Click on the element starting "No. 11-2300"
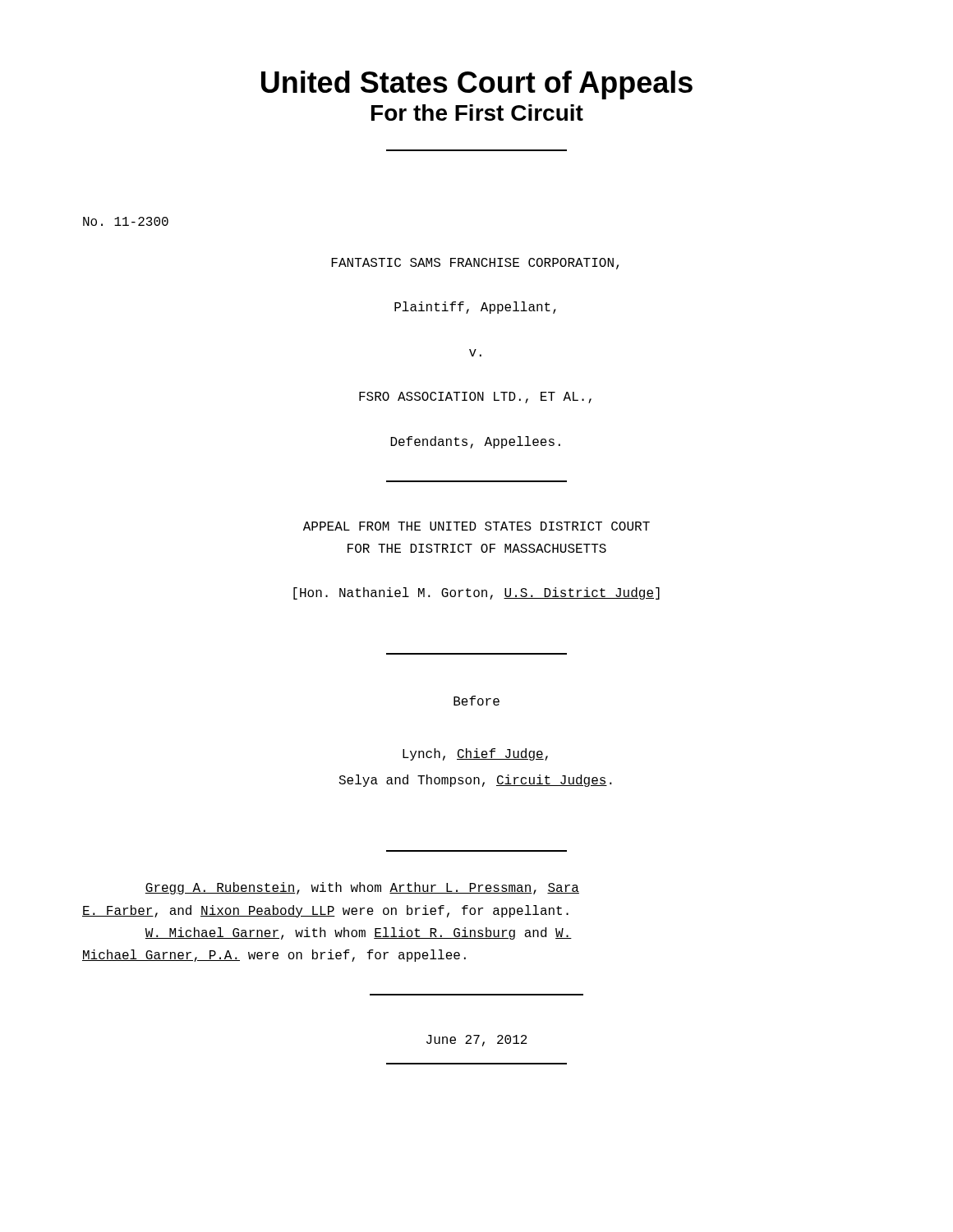Image resolution: width=953 pixels, height=1232 pixels. [126, 223]
